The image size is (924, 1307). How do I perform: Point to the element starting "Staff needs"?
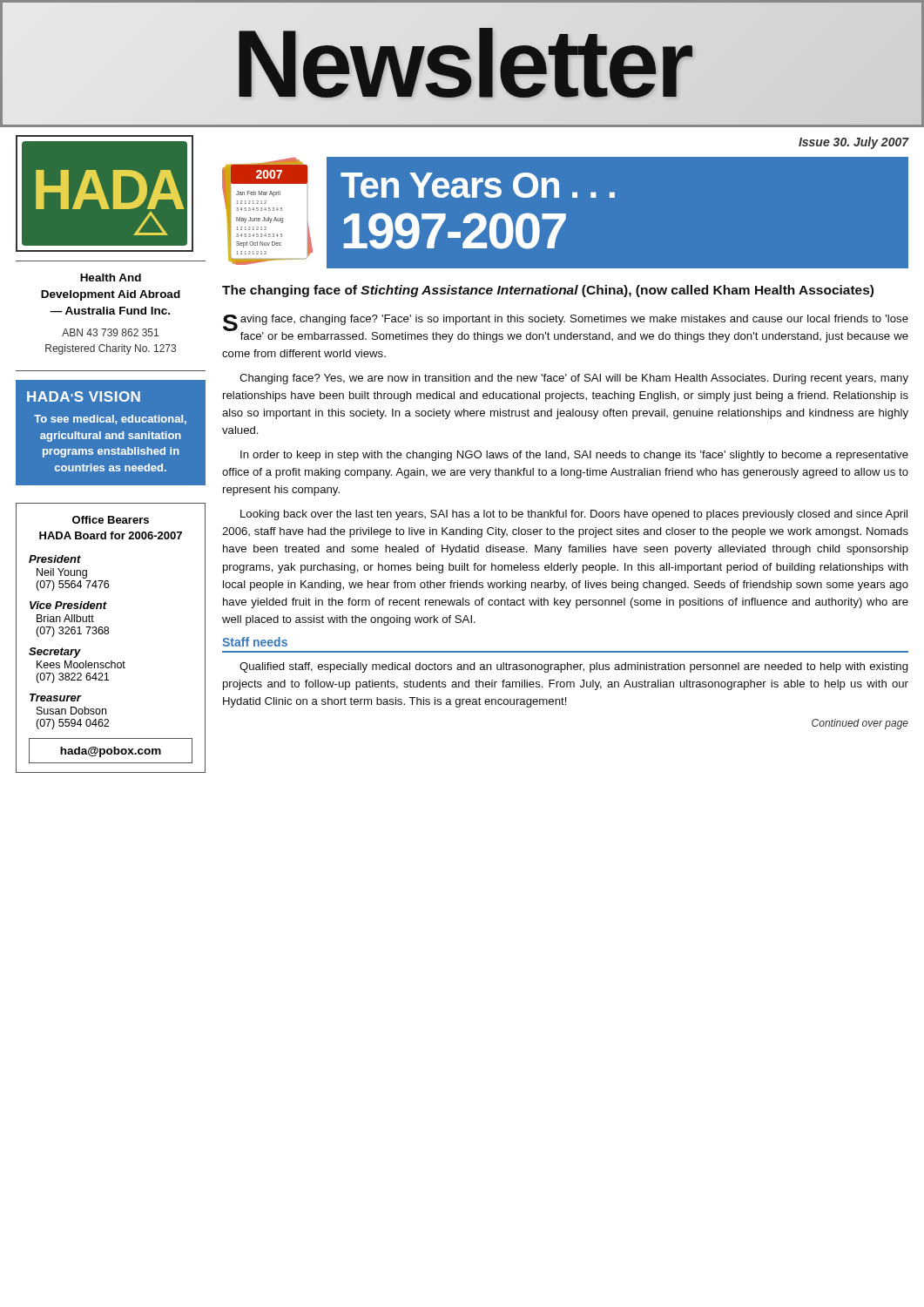pos(255,642)
